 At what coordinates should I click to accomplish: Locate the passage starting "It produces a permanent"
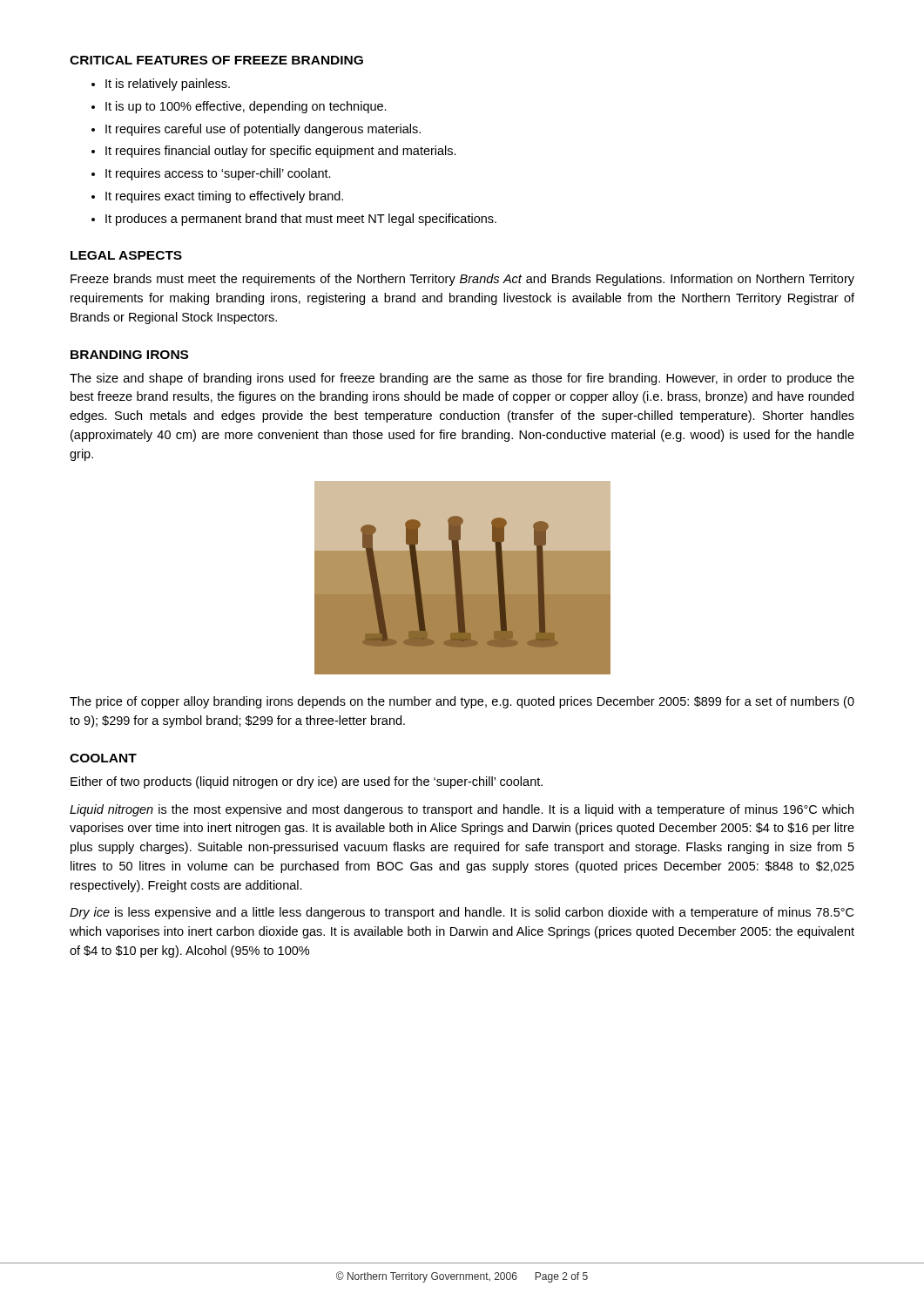301,218
